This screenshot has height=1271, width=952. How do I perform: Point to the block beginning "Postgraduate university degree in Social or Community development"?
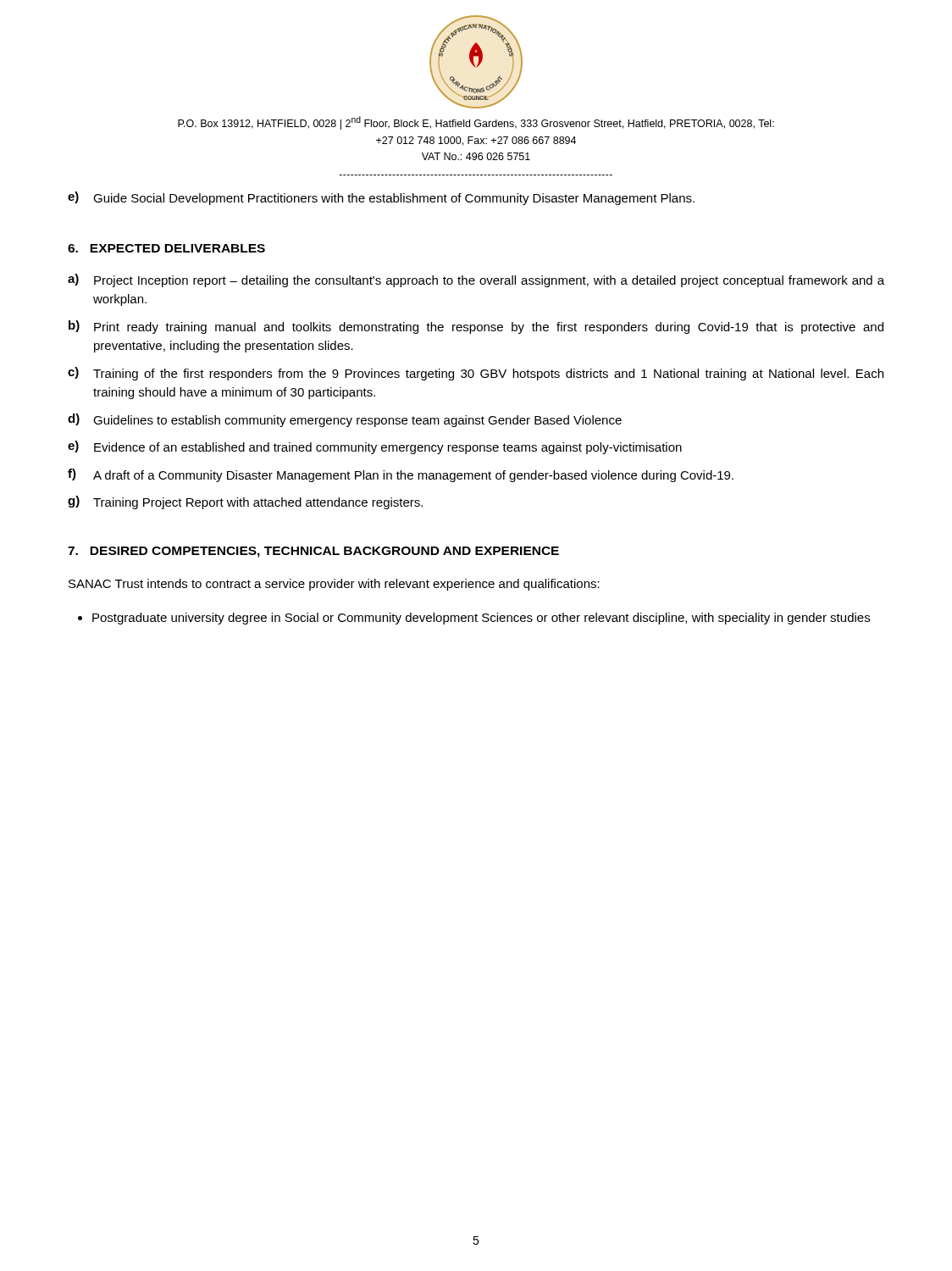488,617
